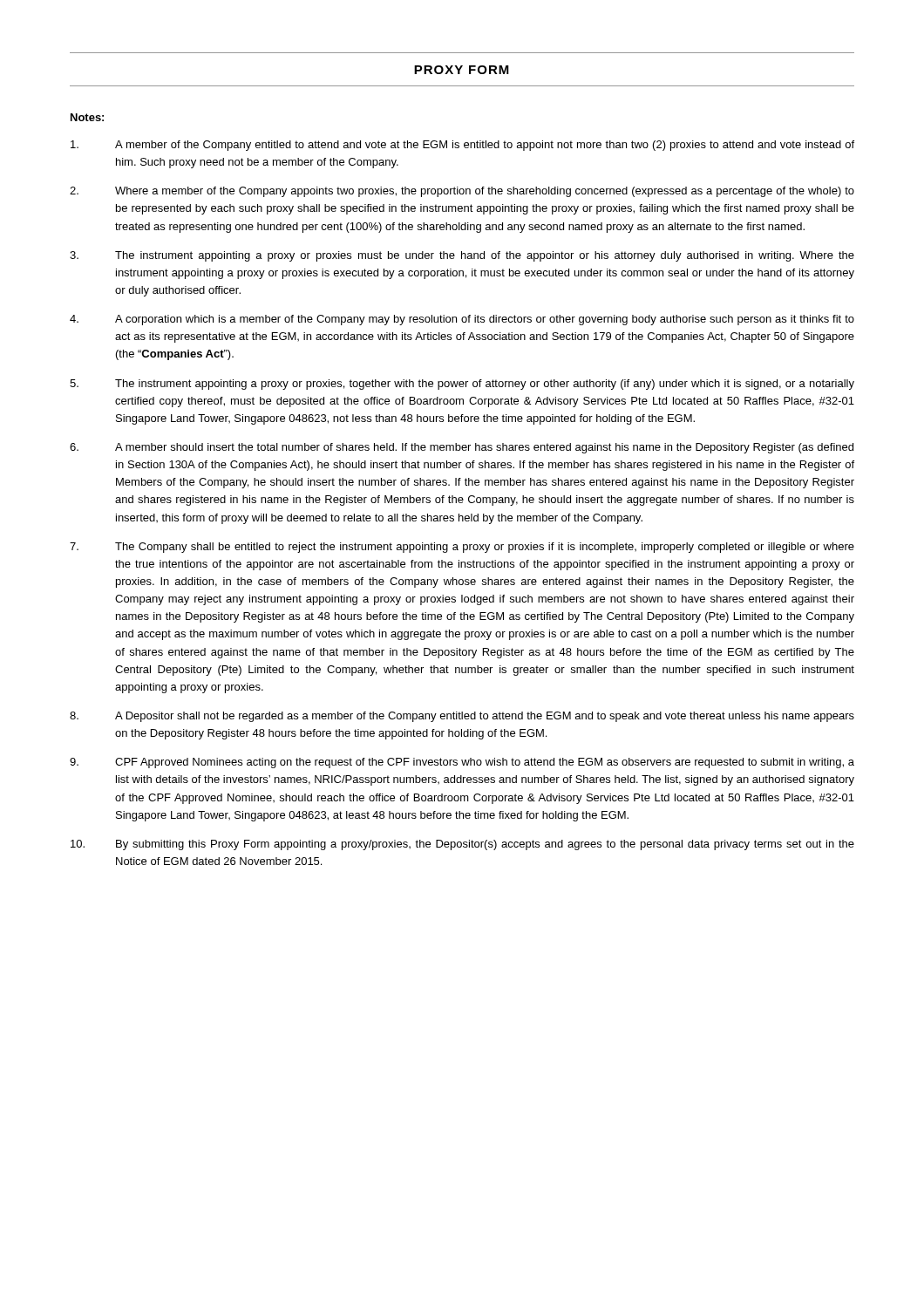Select the text starting "3. The instrument appointing a proxy"

click(x=462, y=273)
